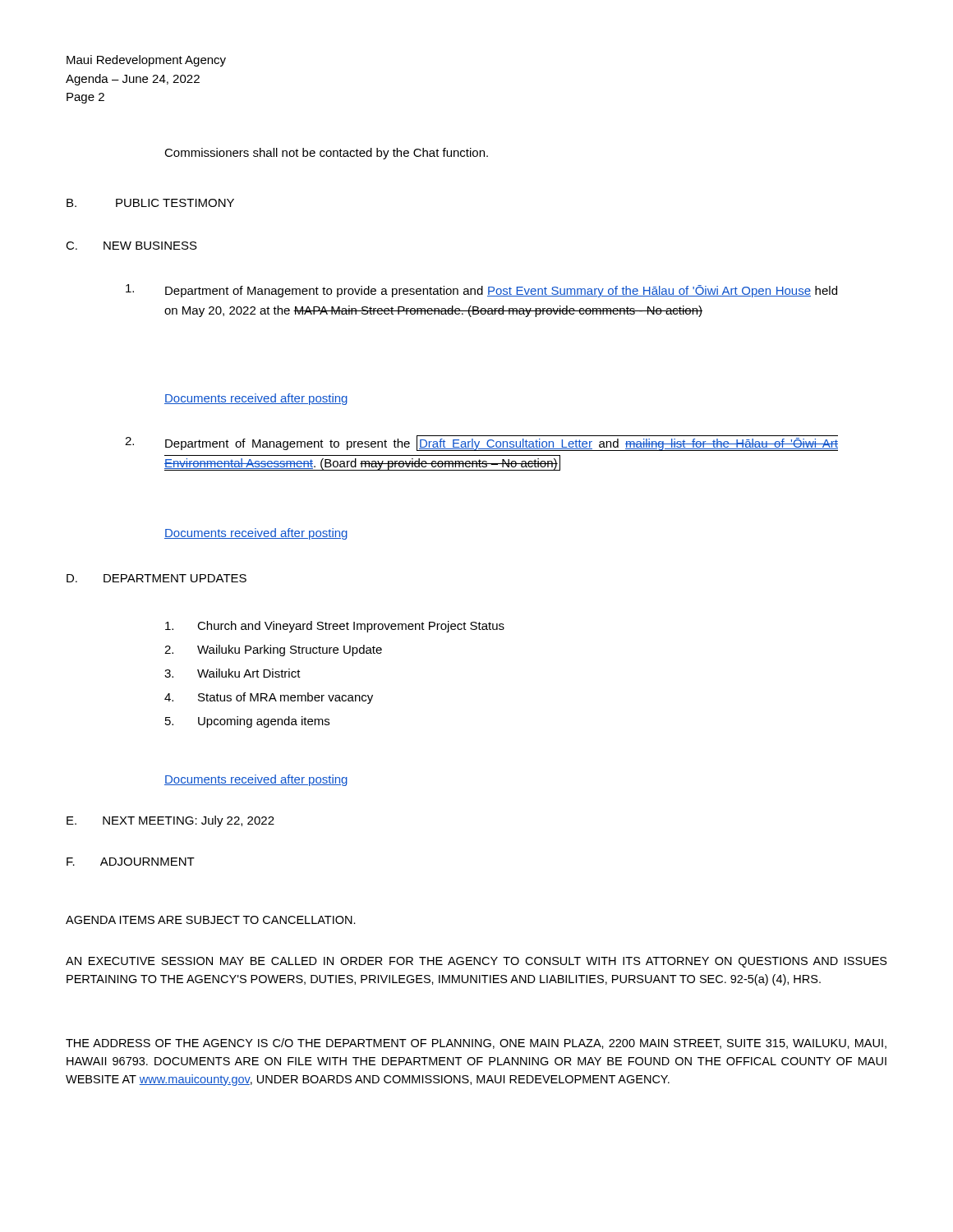Screen dimensions: 1232x953
Task: Locate the element starting "E. NEXT MEETING: July 22,"
Action: pos(170,820)
